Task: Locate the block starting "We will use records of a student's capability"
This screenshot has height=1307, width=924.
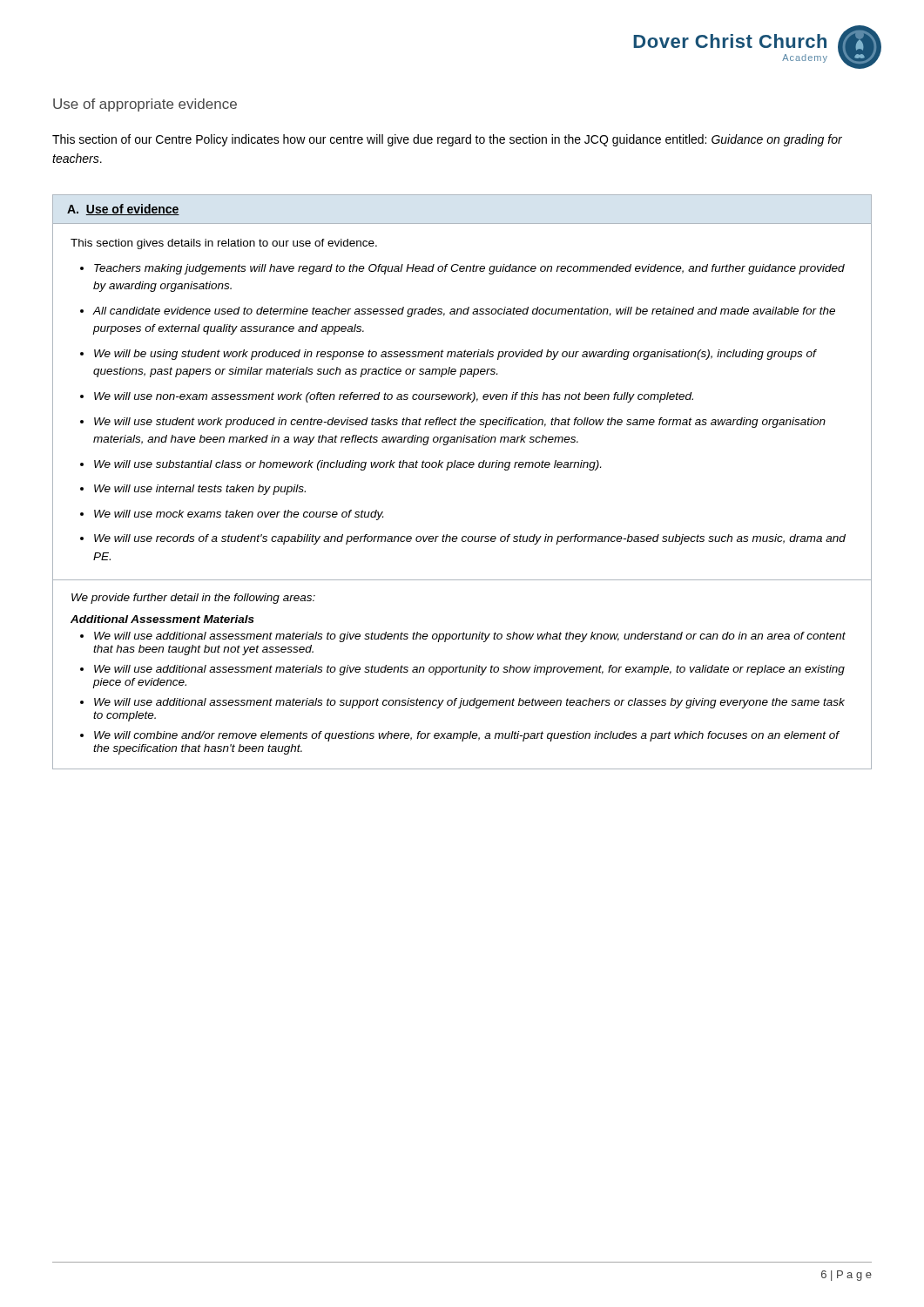Action: [469, 547]
